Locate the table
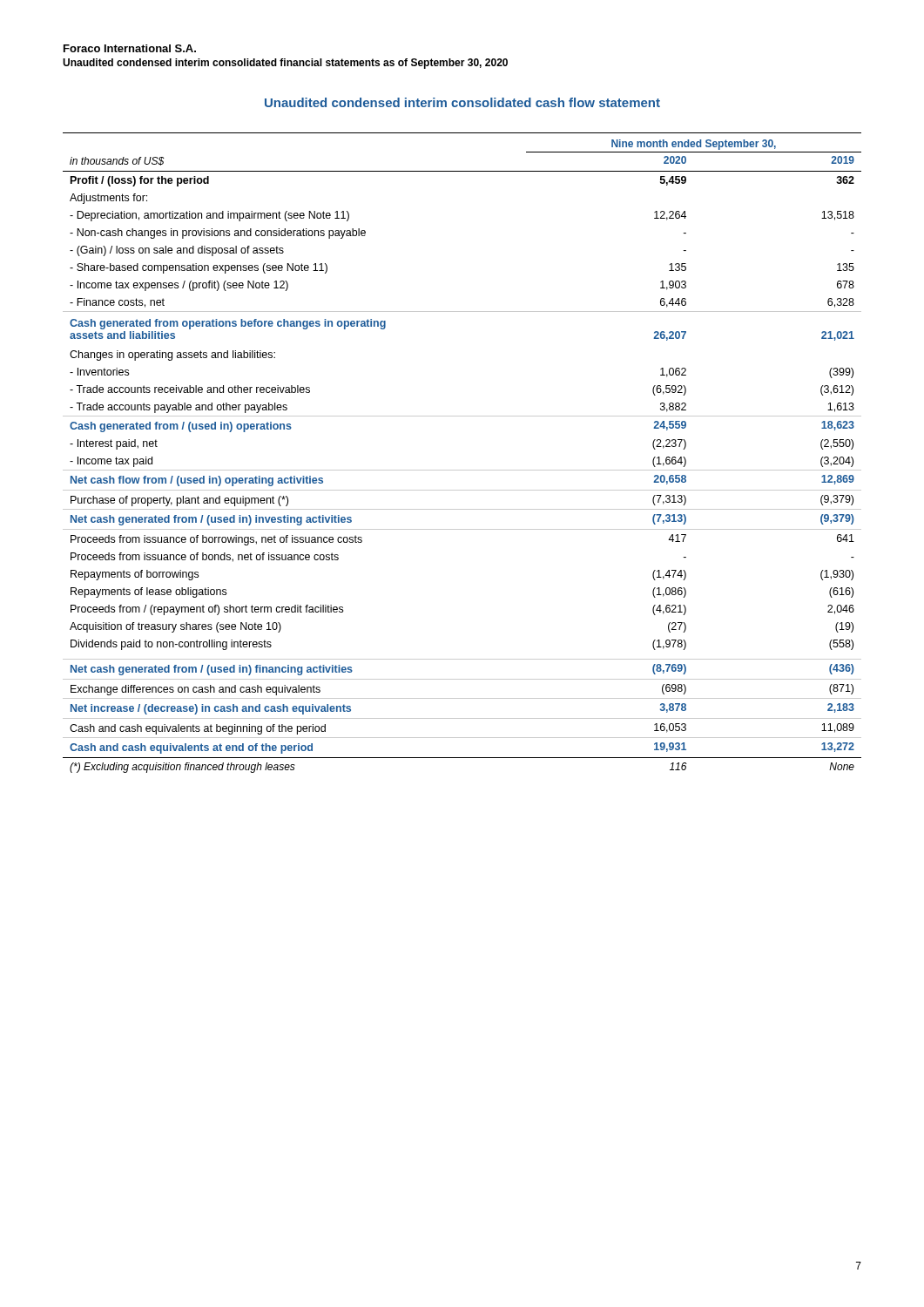The height and width of the screenshot is (1307, 924). click(x=462, y=454)
